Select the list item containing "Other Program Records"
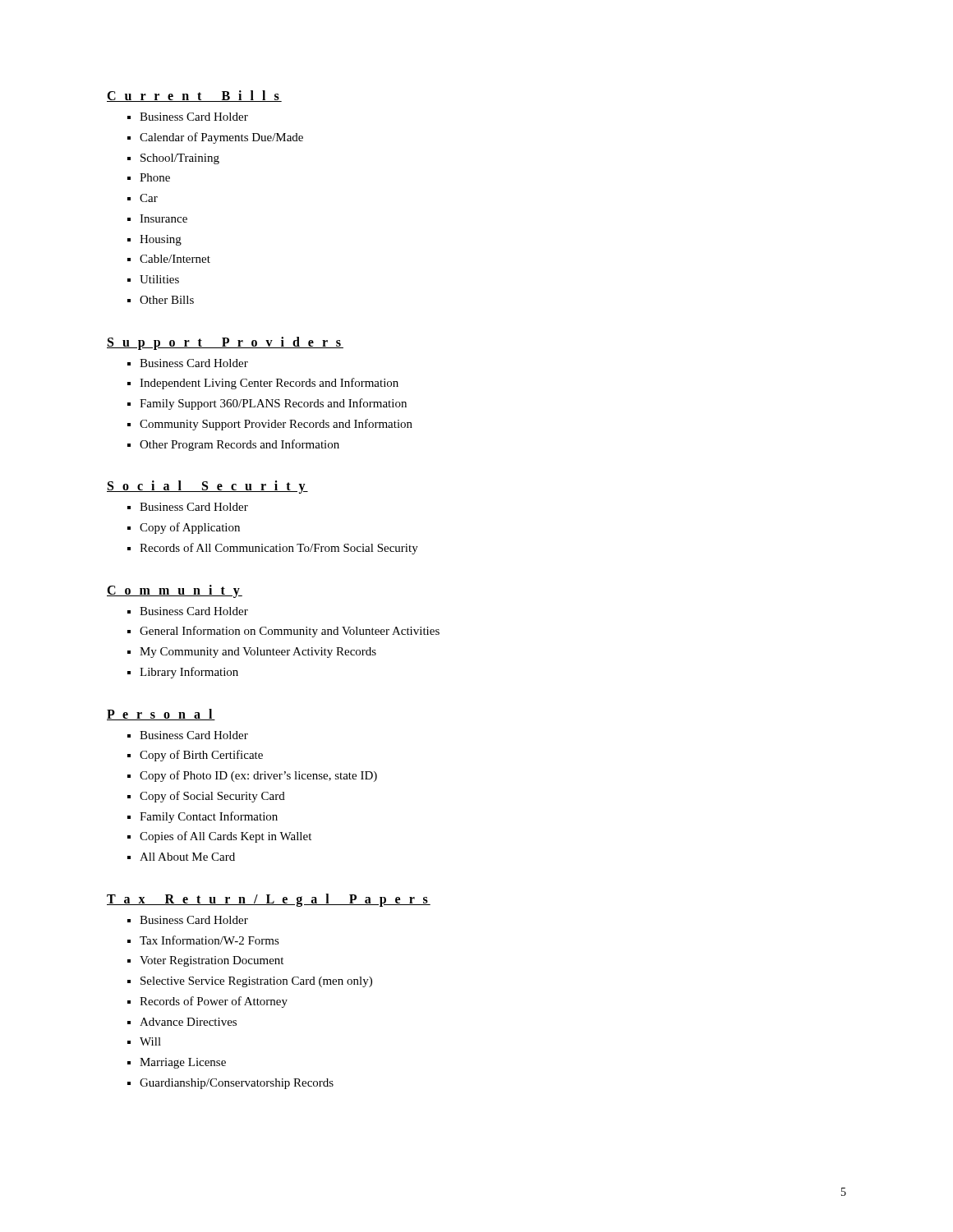The image size is (953, 1232). point(240,444)
